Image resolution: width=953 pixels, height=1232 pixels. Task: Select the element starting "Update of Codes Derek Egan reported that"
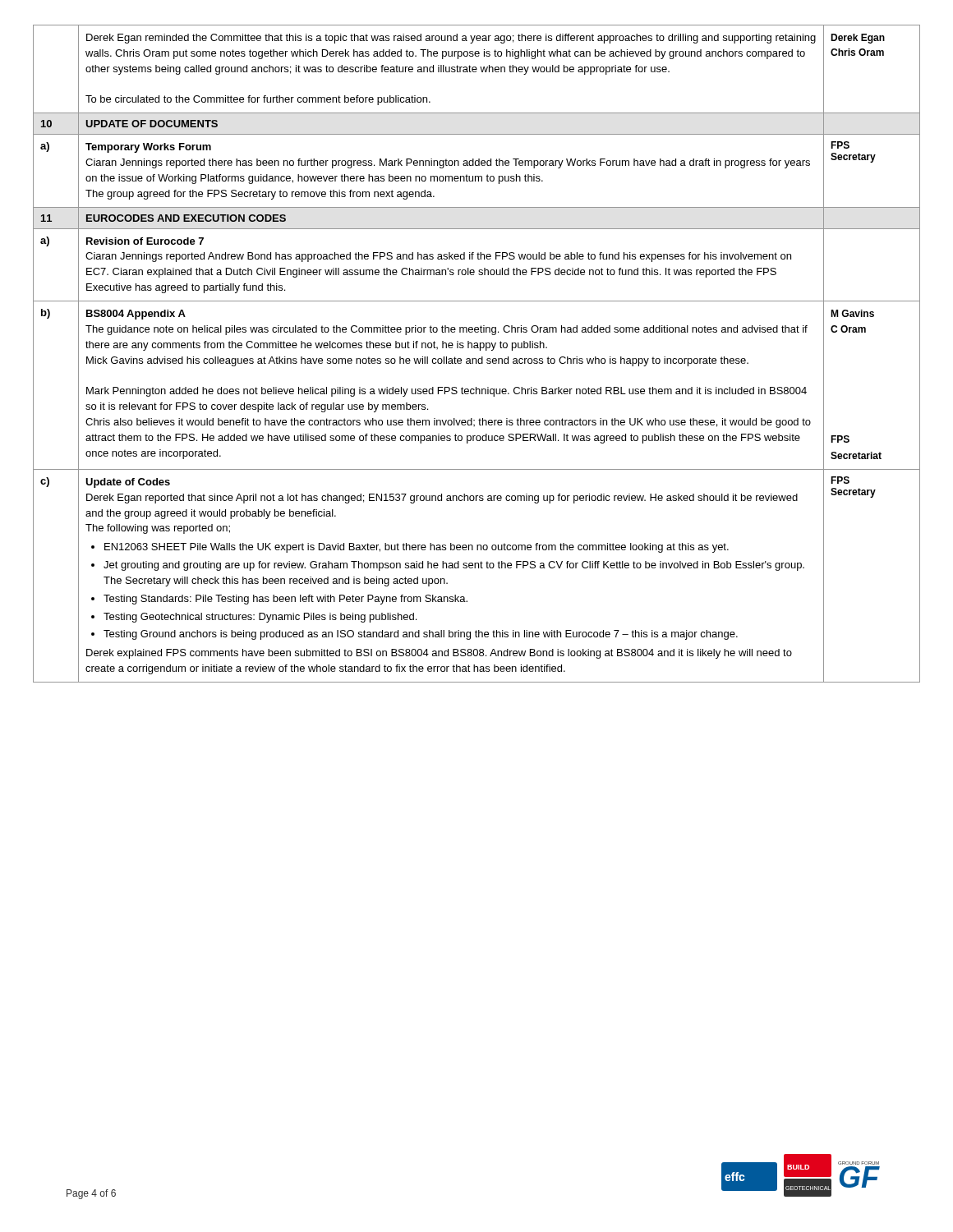click(x=451, y=575)
